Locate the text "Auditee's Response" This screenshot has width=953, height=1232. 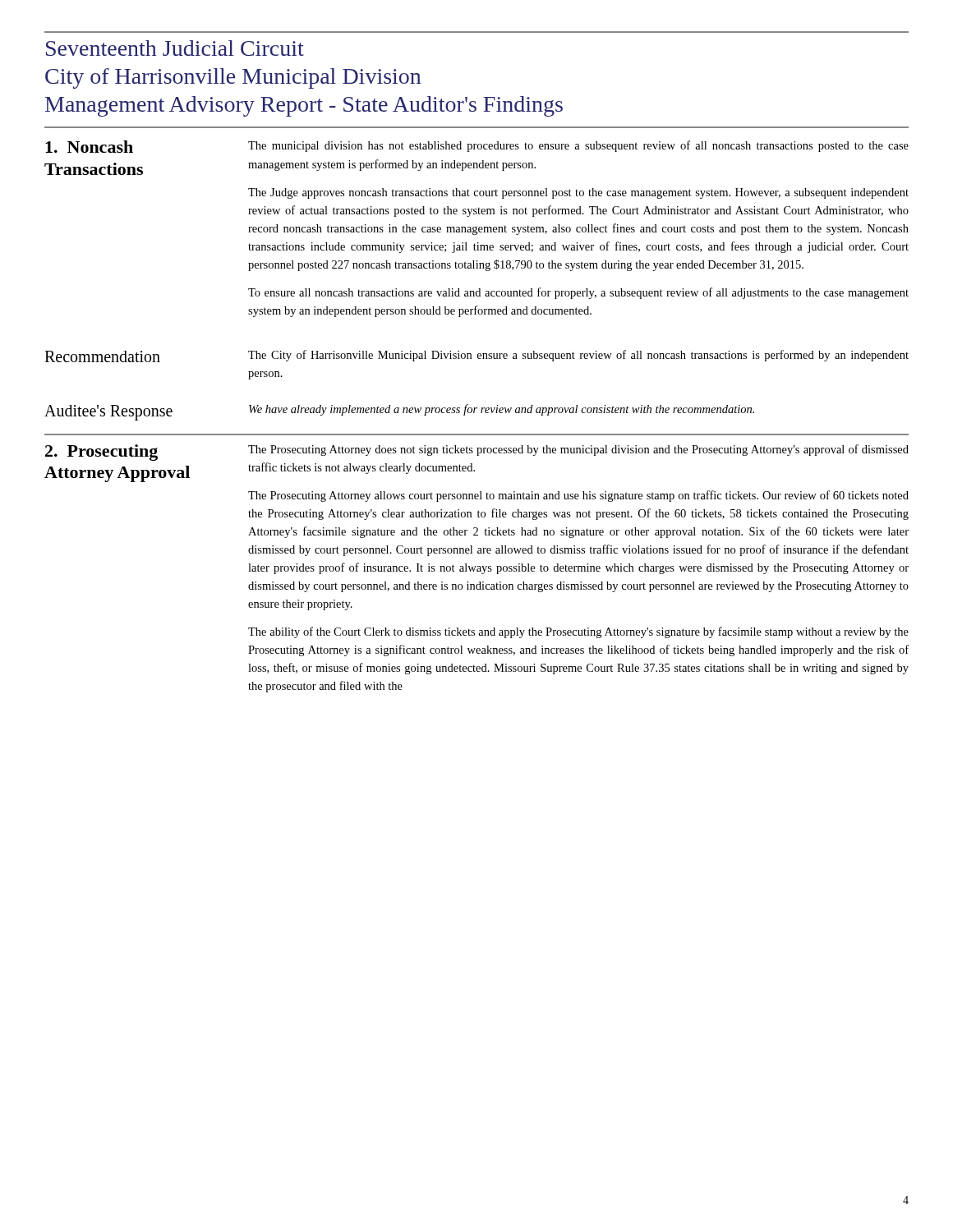pyautogui.click(x=109, y=411)
